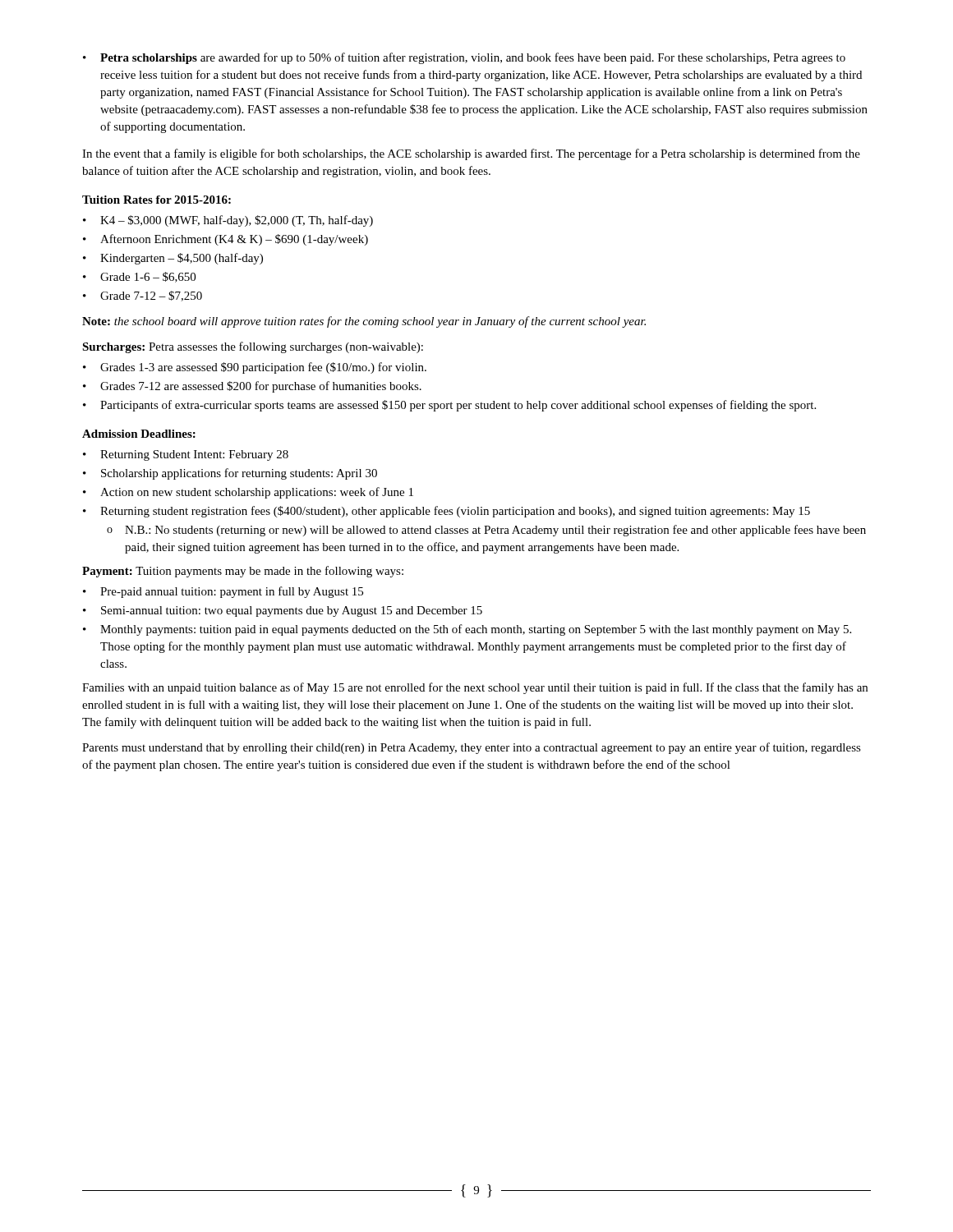Click on the list item that says "• Petra scholarships are awarded for up"
This screenshot has width=953, height=1232.
pyautogui.click(x=476, y=92)
